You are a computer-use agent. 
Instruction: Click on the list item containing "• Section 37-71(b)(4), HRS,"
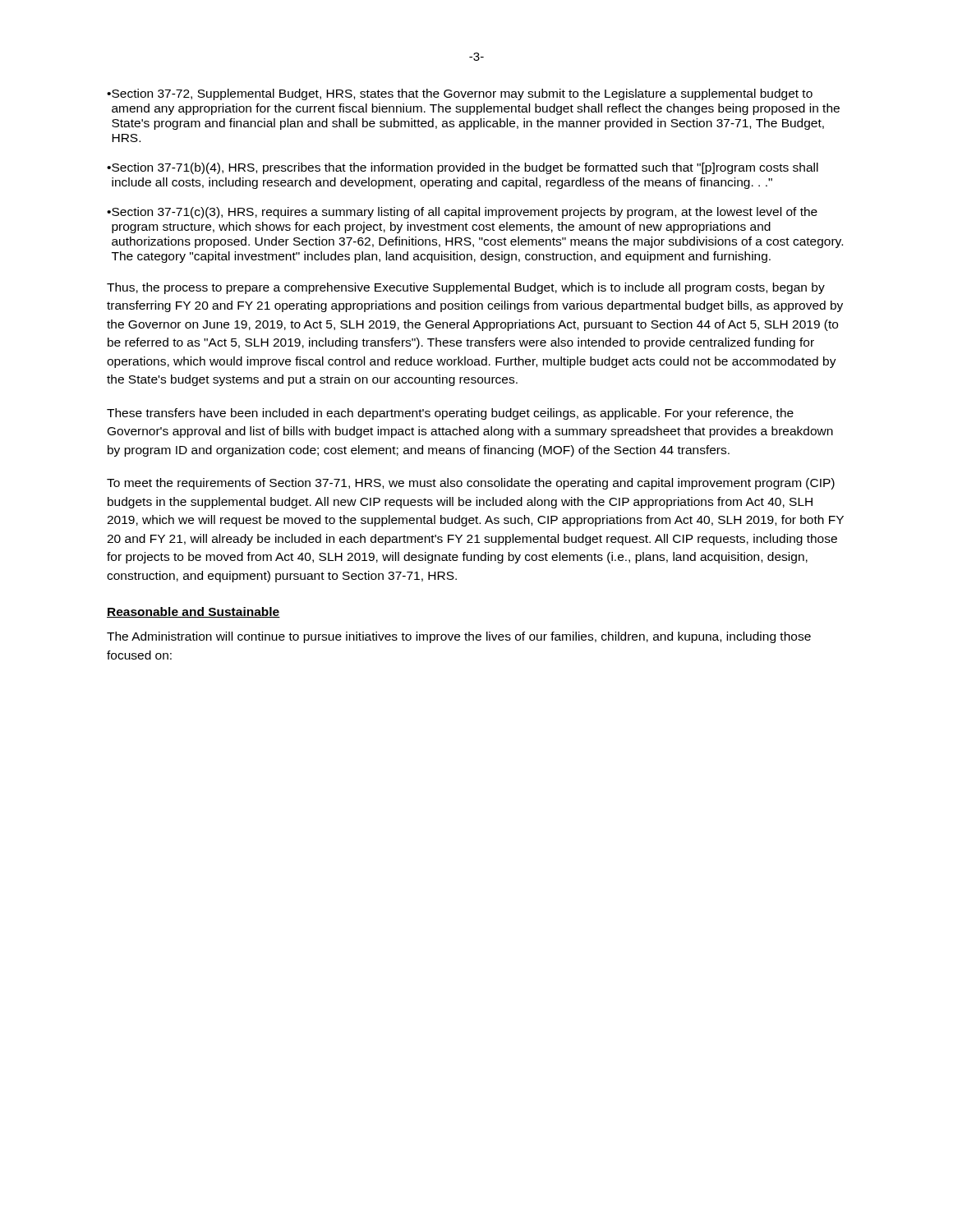click(476, 175)
